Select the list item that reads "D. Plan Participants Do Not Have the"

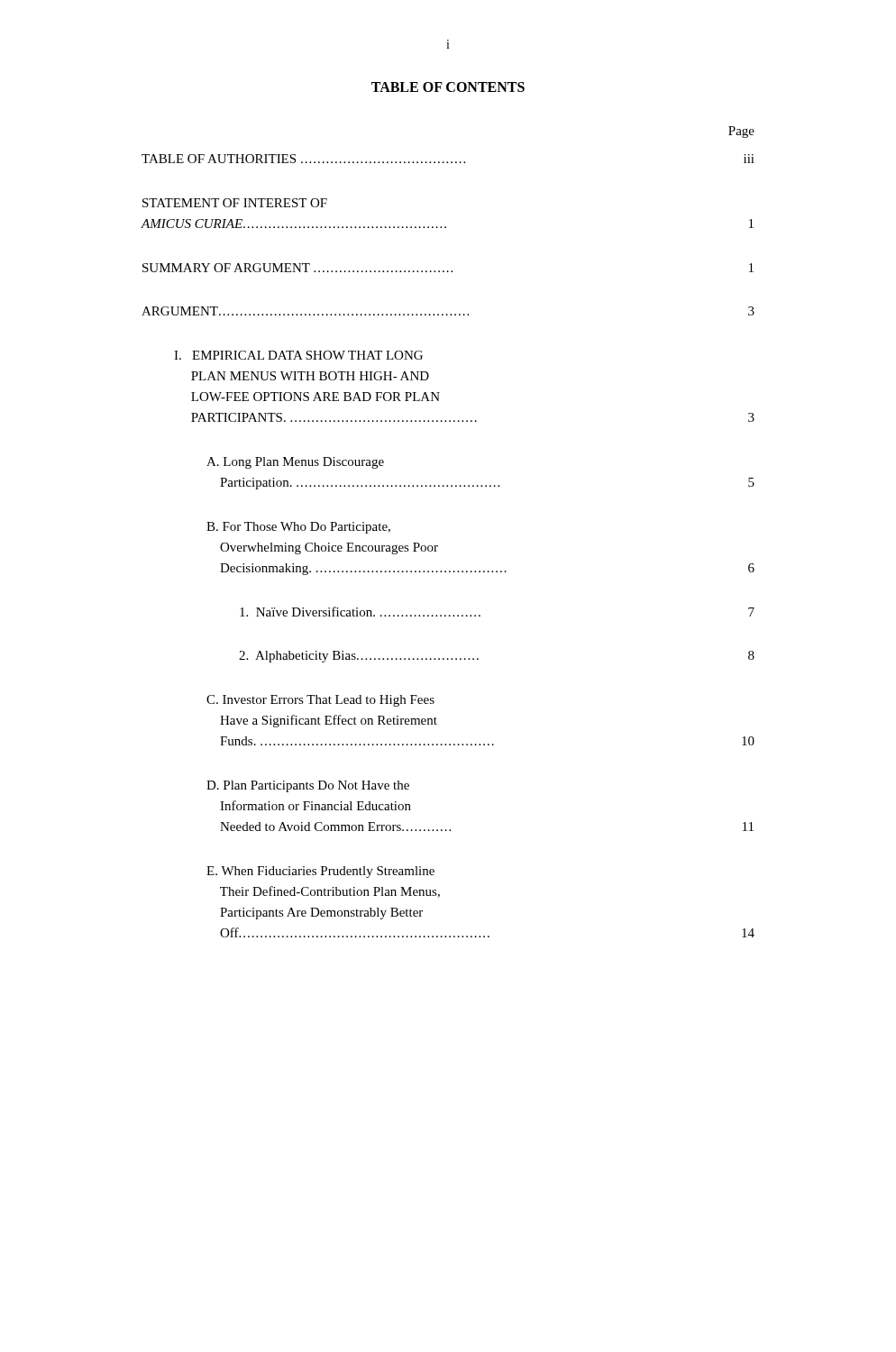(308, 786)
